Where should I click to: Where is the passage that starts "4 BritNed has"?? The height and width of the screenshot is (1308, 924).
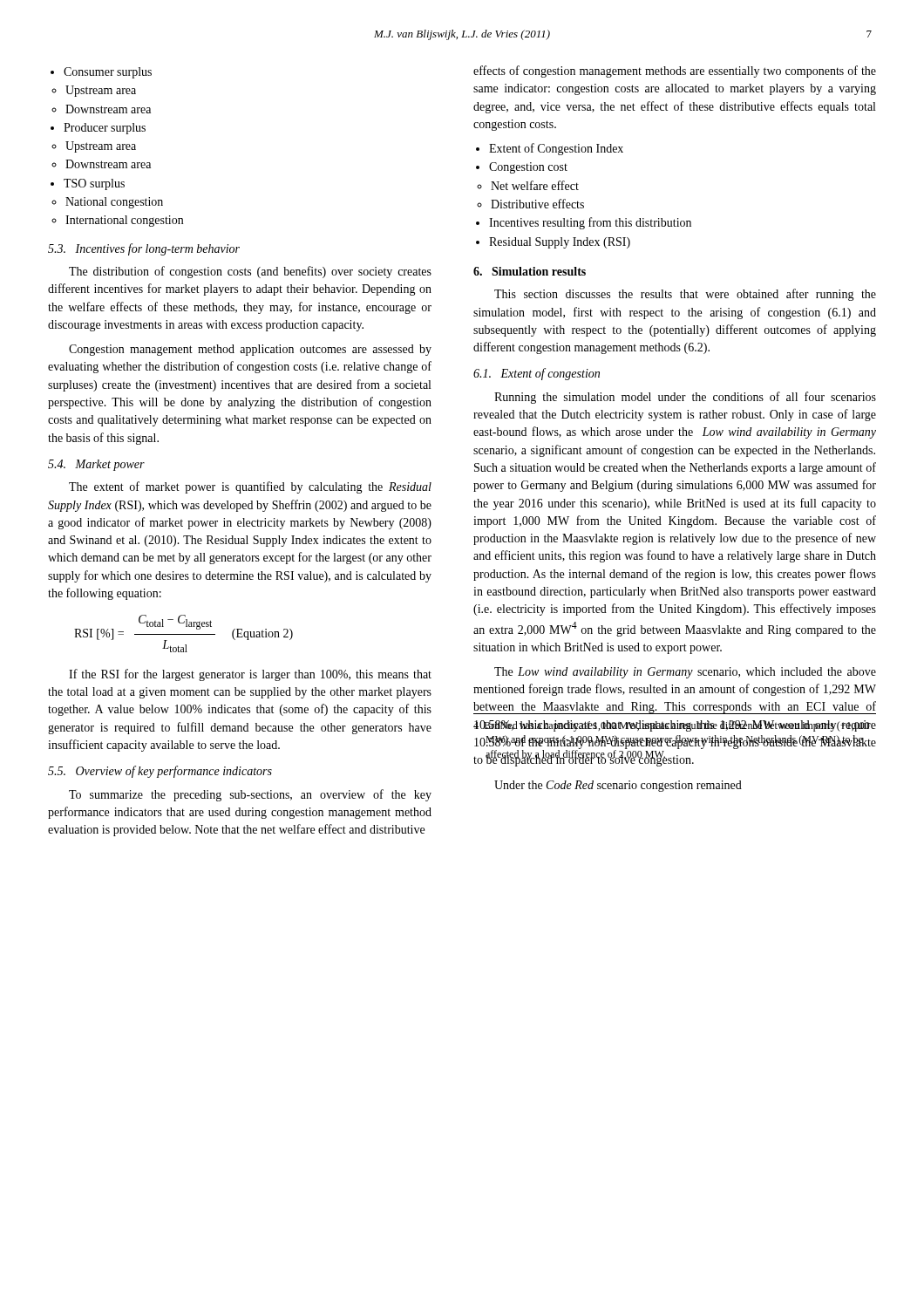[675, 740]
